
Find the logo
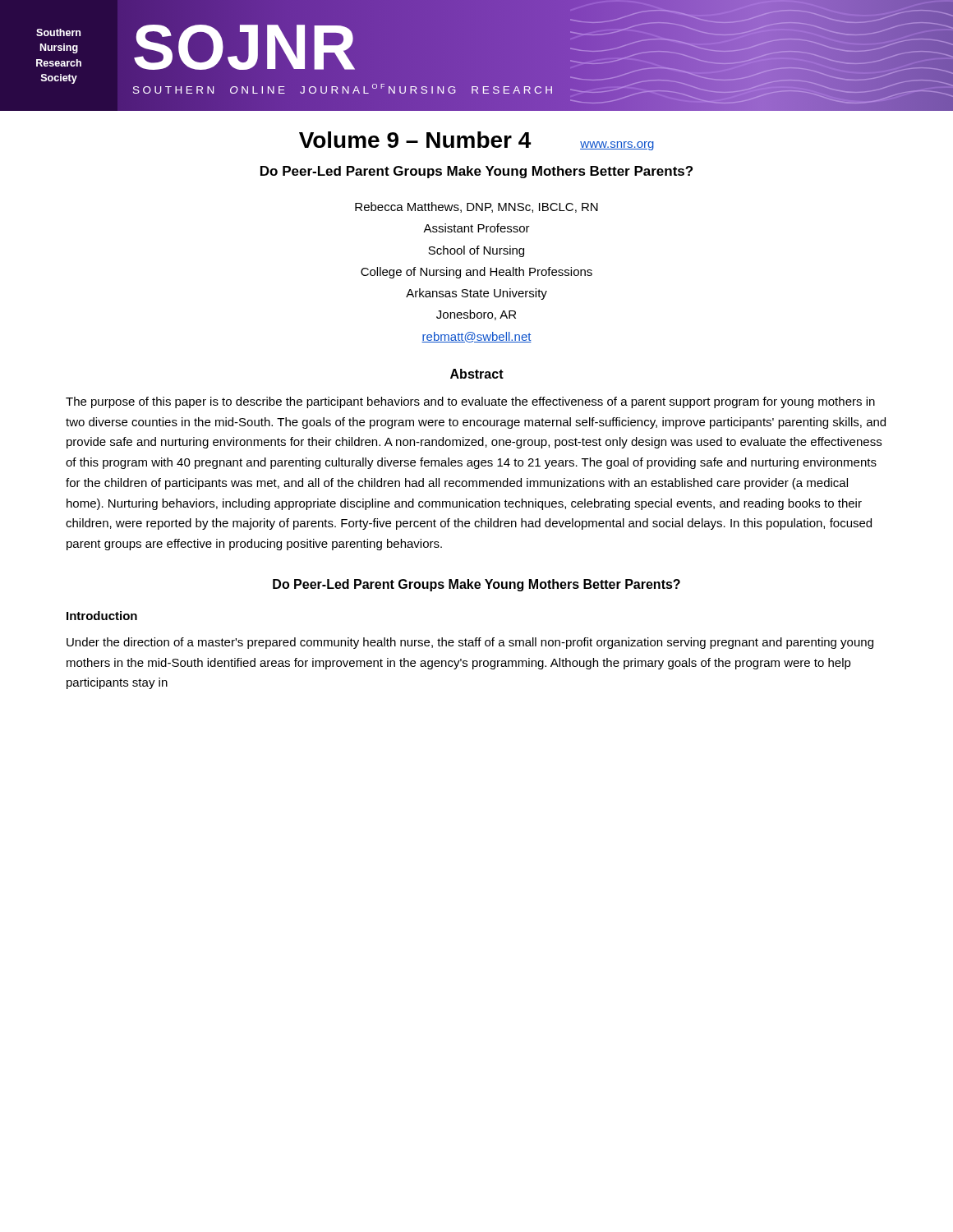pos(476,55)
